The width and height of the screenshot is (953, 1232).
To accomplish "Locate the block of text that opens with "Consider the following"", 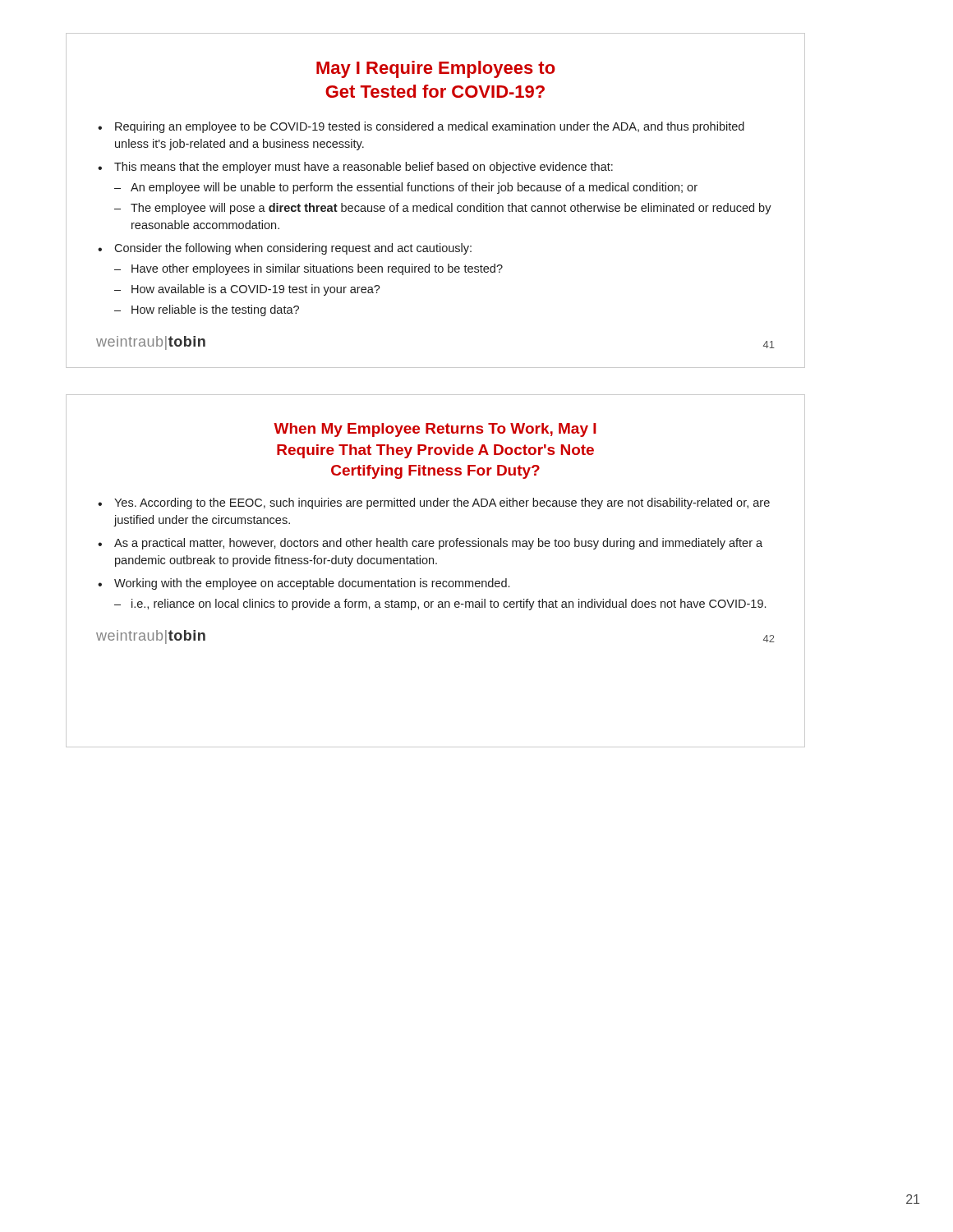I will pos(444,280).
